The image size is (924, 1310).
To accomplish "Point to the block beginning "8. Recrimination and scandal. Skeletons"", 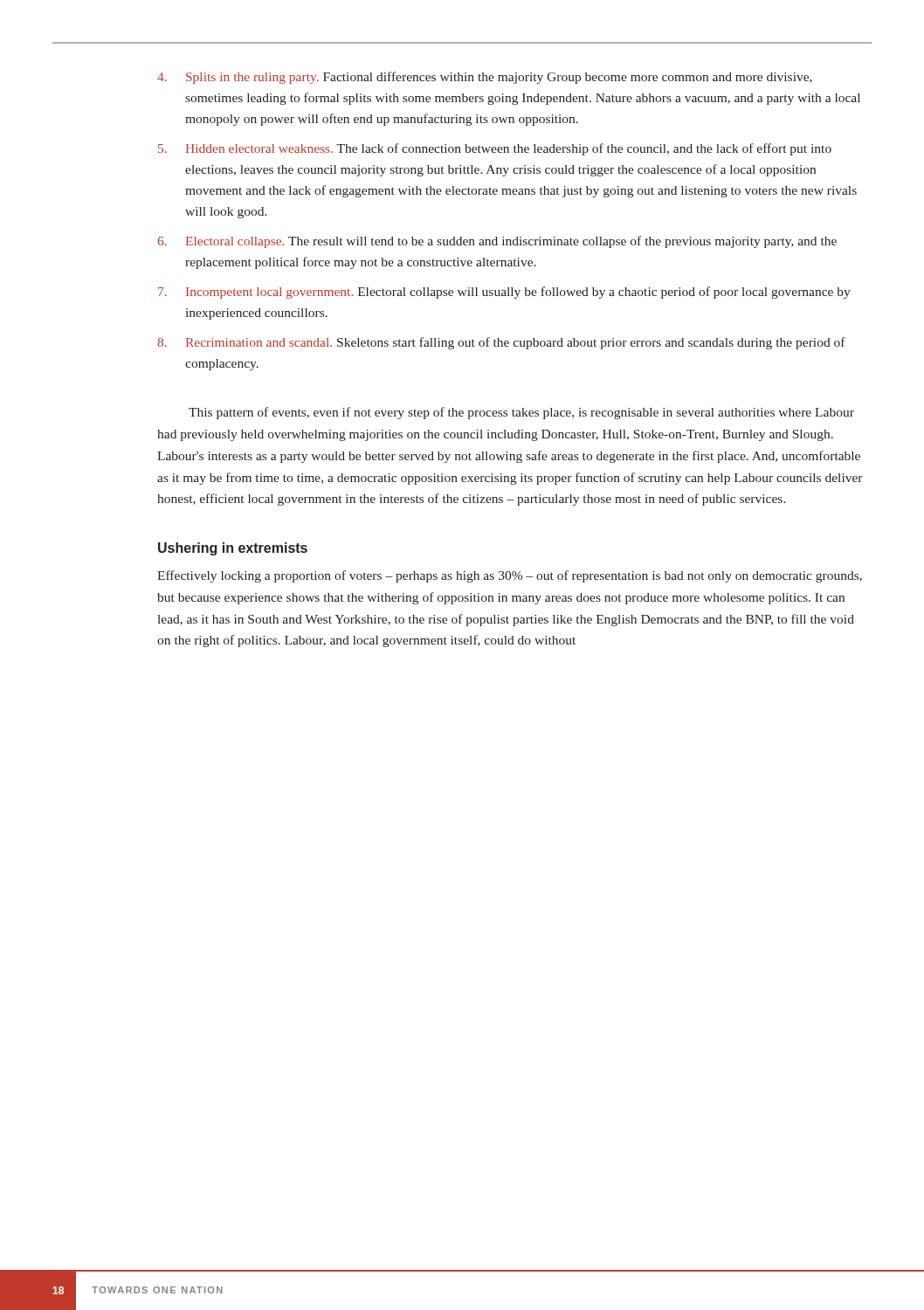I will point(510,353).
